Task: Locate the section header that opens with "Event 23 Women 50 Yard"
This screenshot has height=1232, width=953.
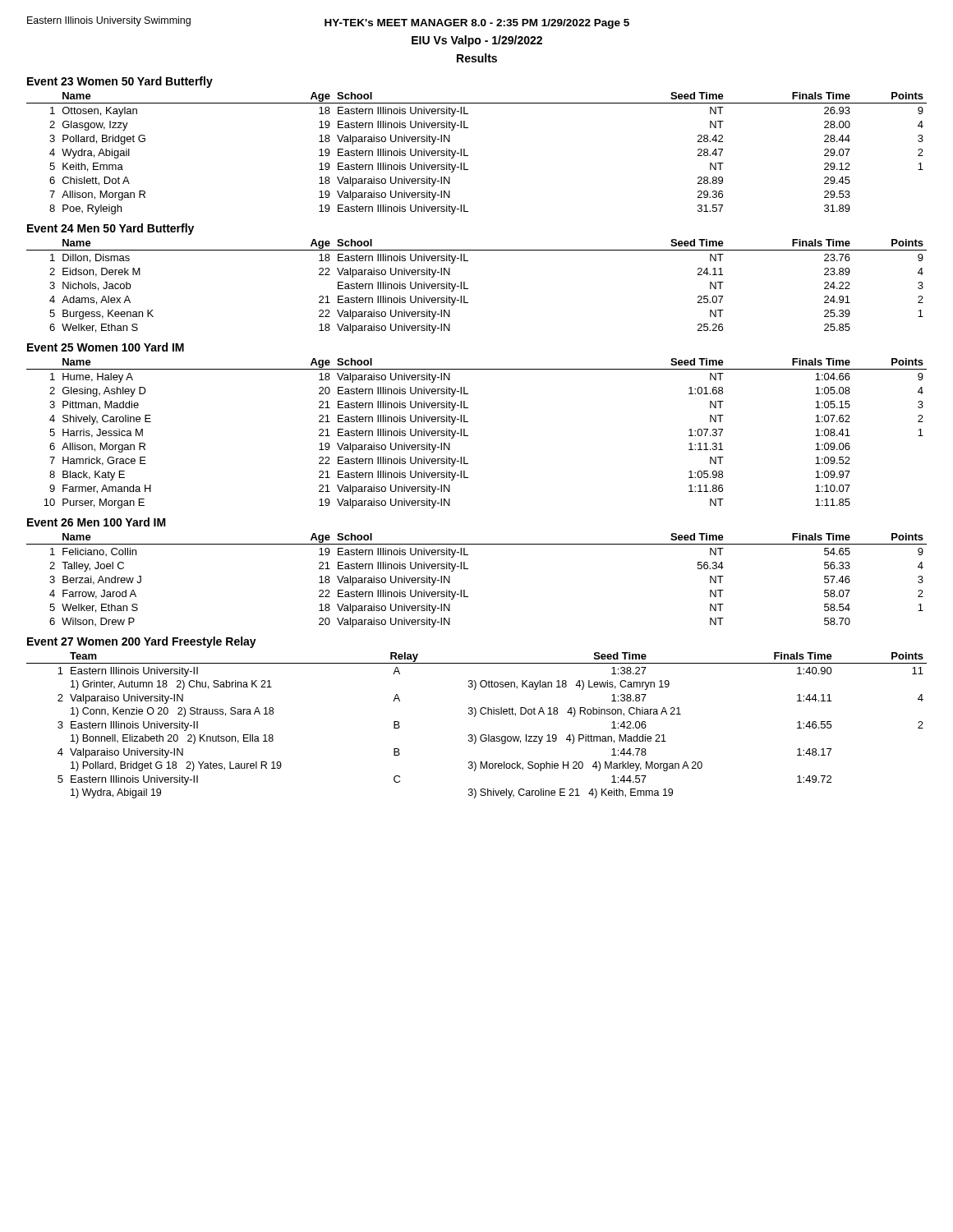Action: (119, 81)
